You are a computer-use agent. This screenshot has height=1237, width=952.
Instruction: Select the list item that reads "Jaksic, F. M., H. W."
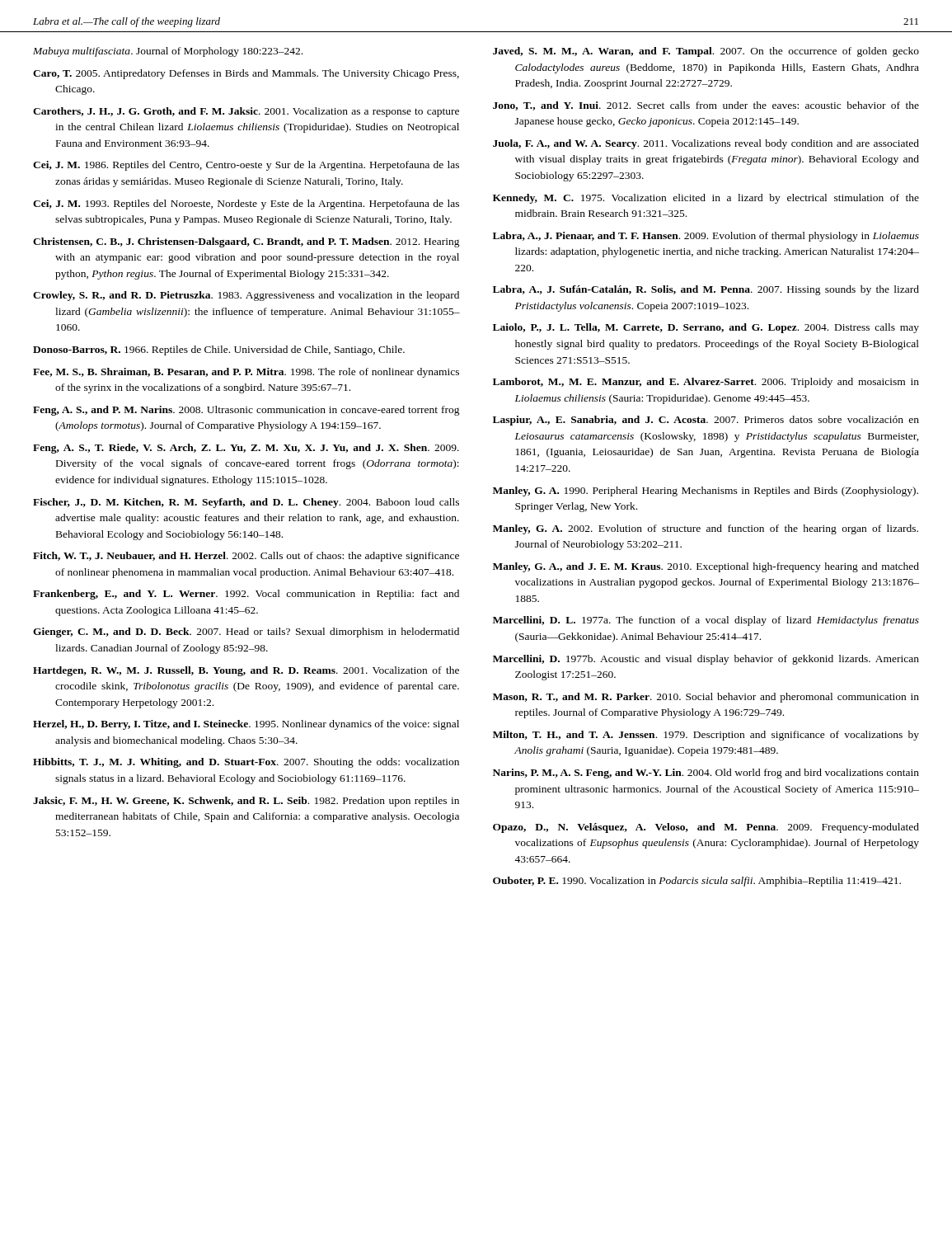click(246, 816)
